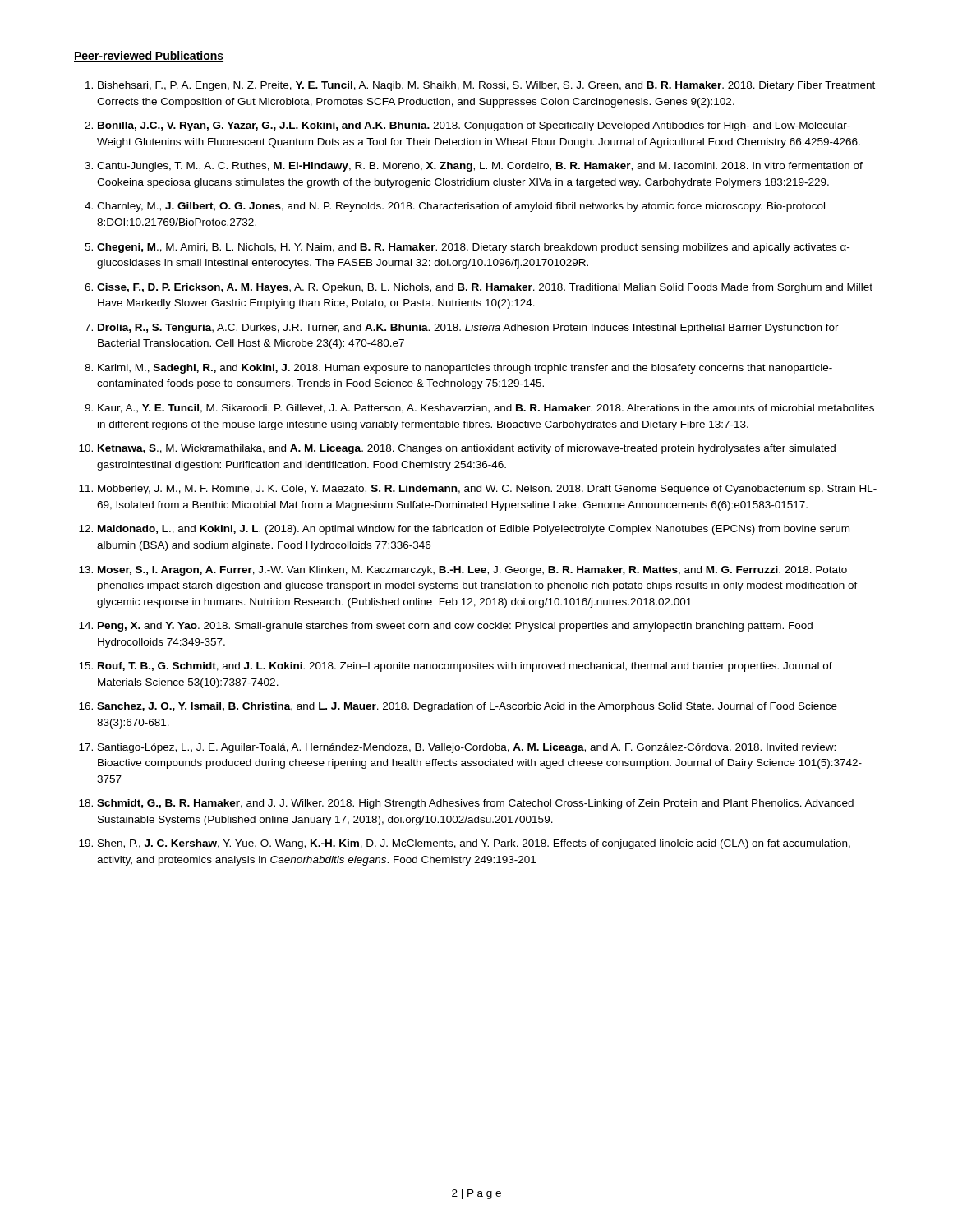Select the list item that reads "Santiago-López, L., J. E. Aguilar-Toalá, A. Hernández-Mendoza, B."

point(479,763)
